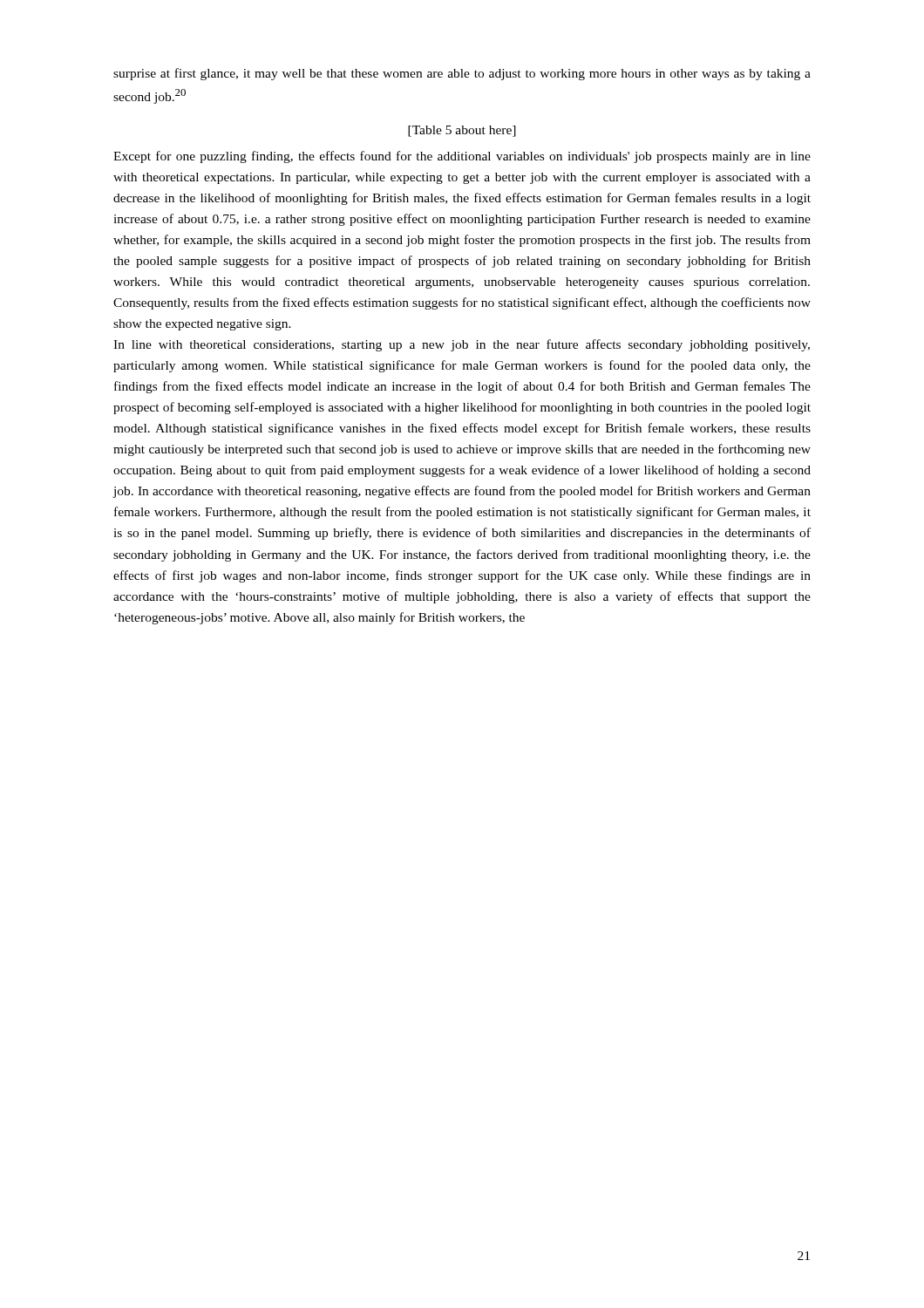Screen dimensions: 1308x924
Task: Select the text starting "surprise at first"
Action: click(462, 85)
